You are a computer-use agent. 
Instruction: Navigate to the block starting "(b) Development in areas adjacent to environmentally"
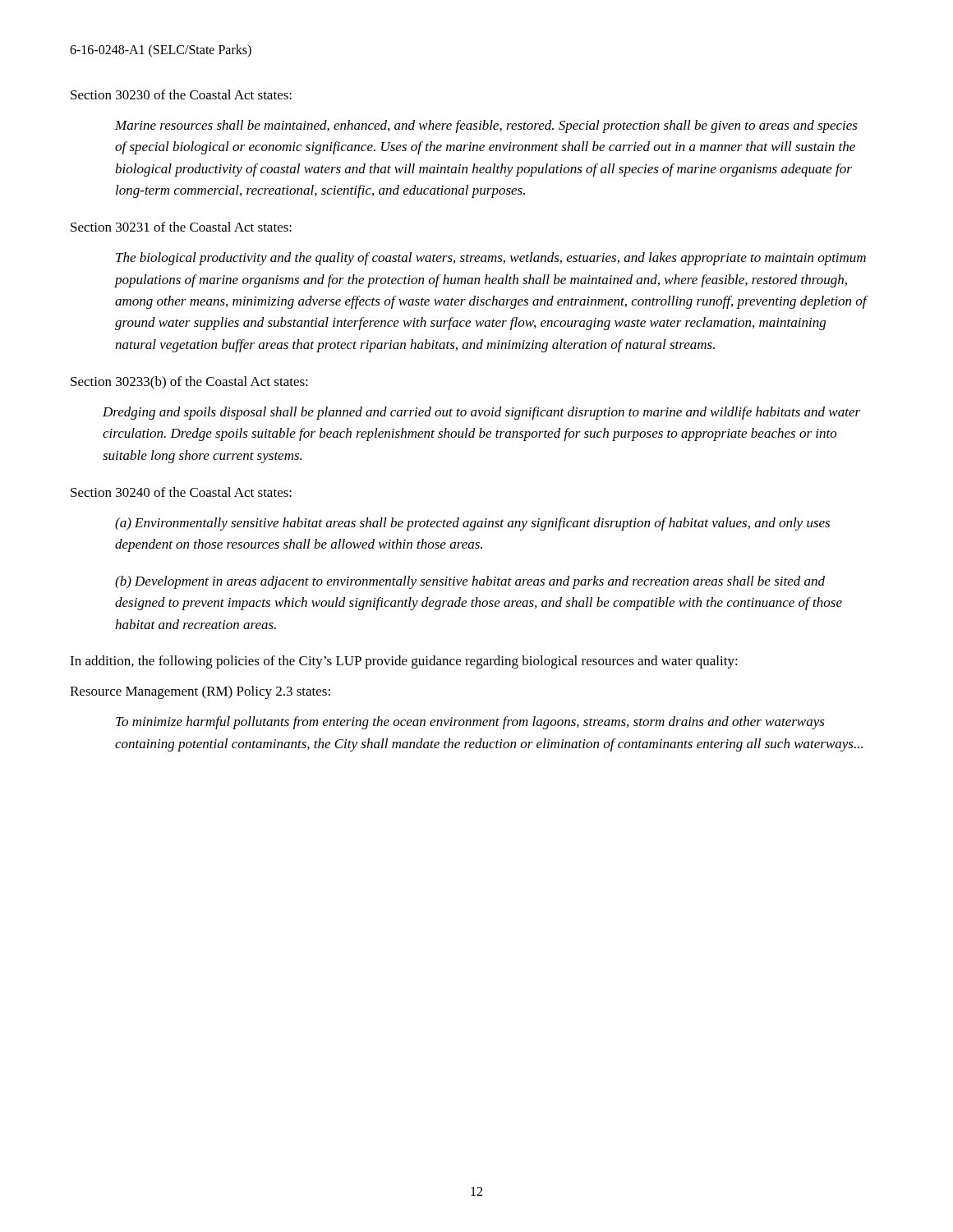[x=479, y=603]
